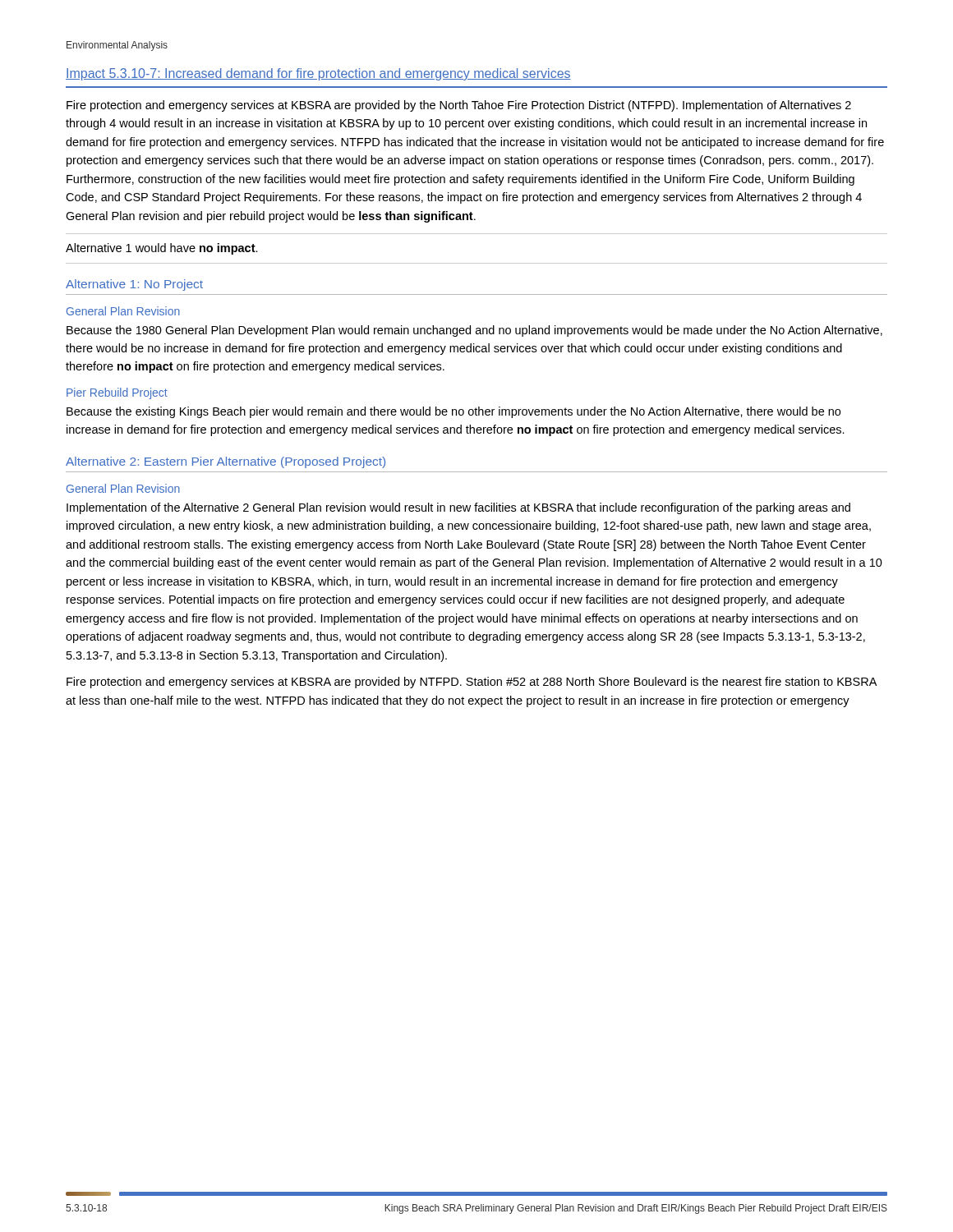953x1232 pixels.
Task: Locate the passage starting "Implementation of the Alternative 2 General Plan"
Action: (474, 581)
